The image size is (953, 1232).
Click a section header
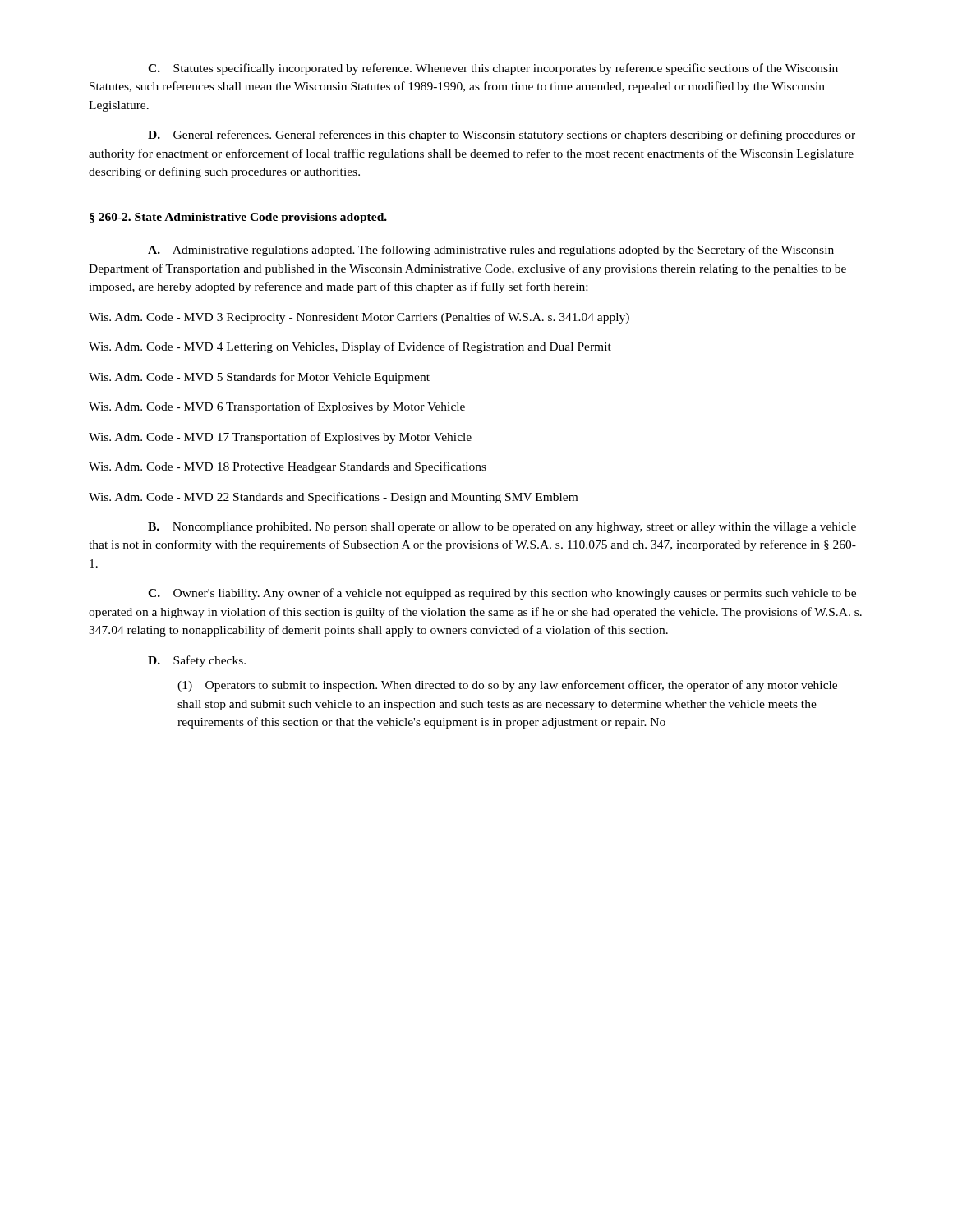pos(476,217)
